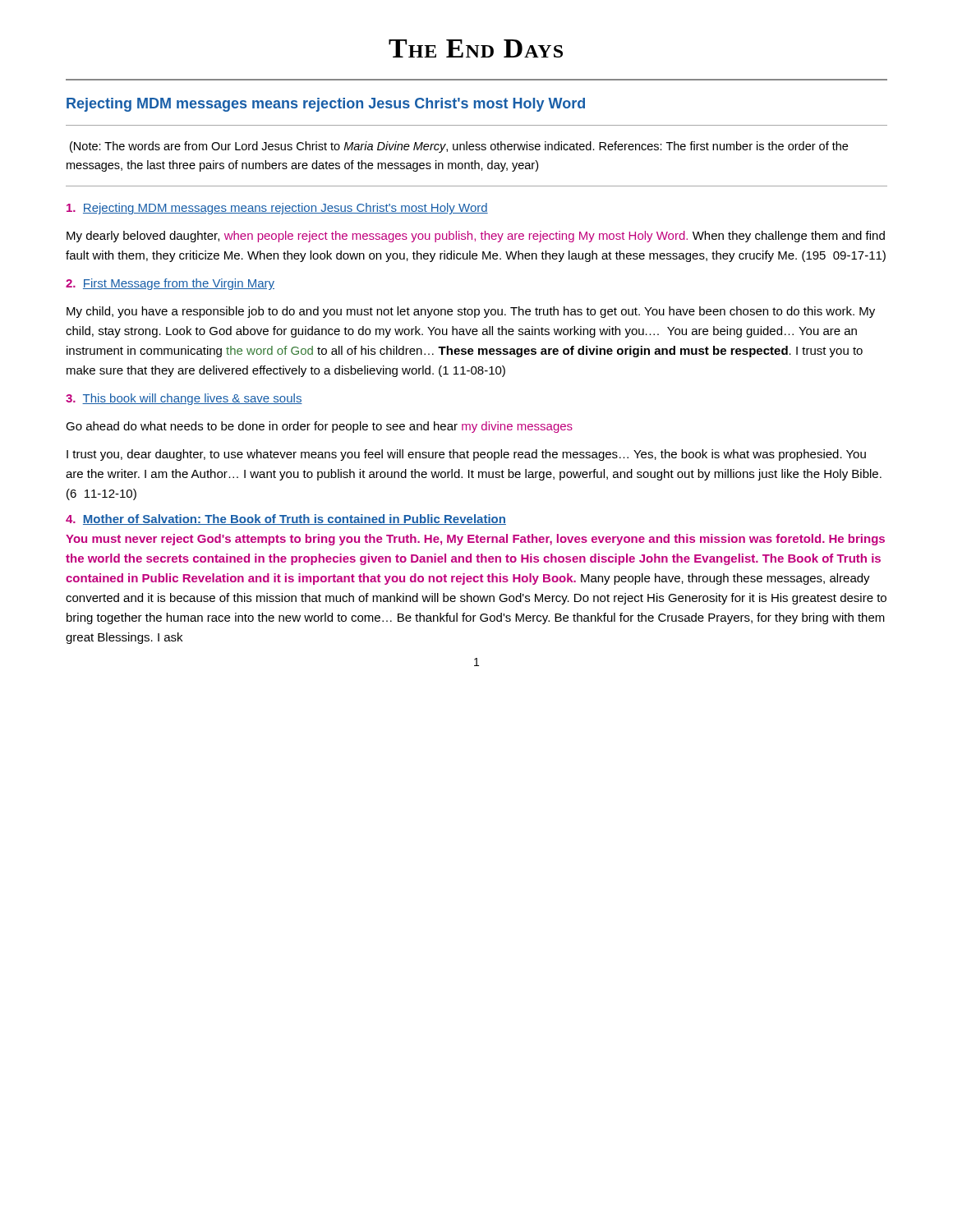The image size is (953, 1232).
Task: Where is the passage that starts "My child, you have a responsible job"?
Action: pos(476,341)
